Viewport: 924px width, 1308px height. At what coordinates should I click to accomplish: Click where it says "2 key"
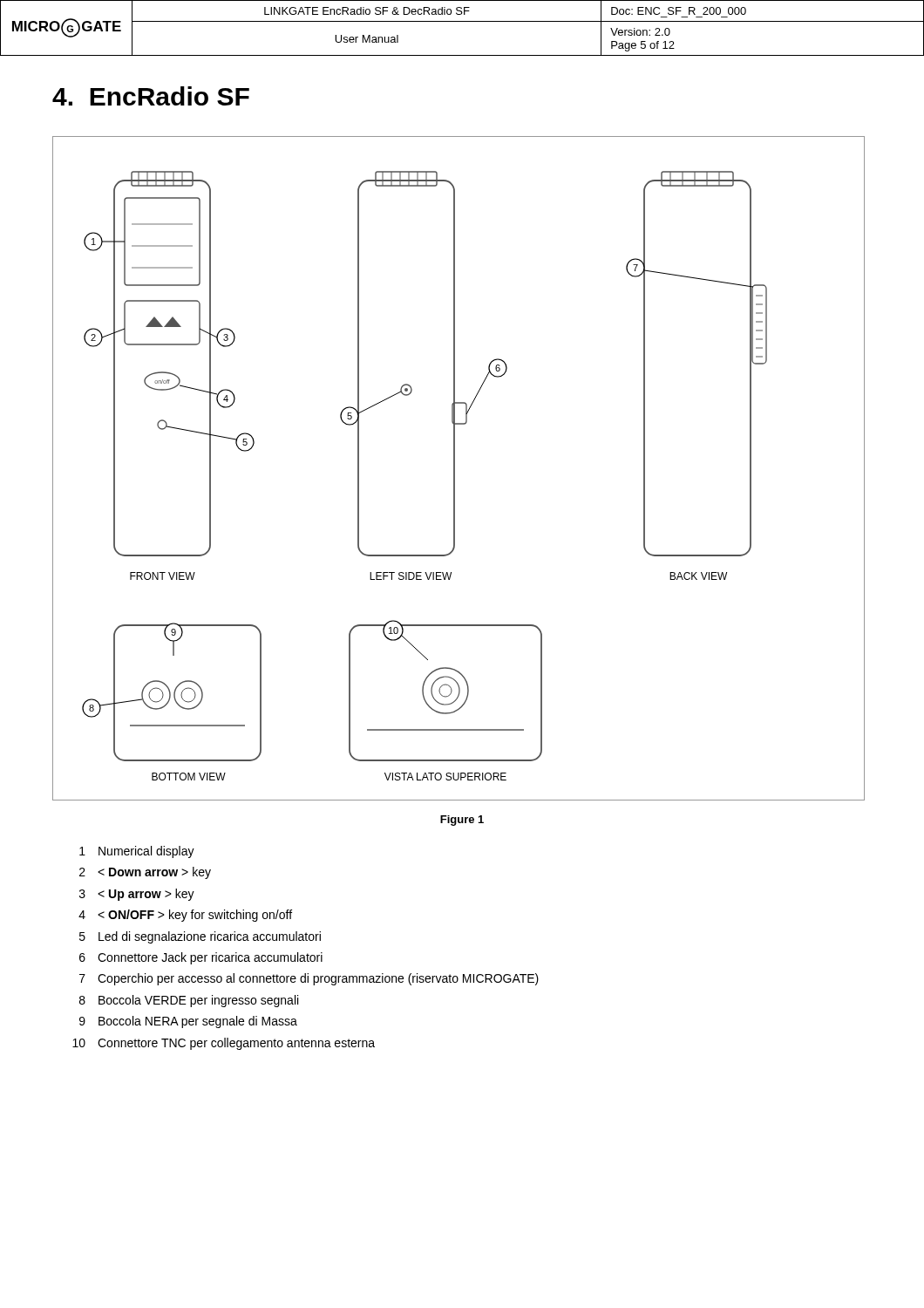coord(145,873)
